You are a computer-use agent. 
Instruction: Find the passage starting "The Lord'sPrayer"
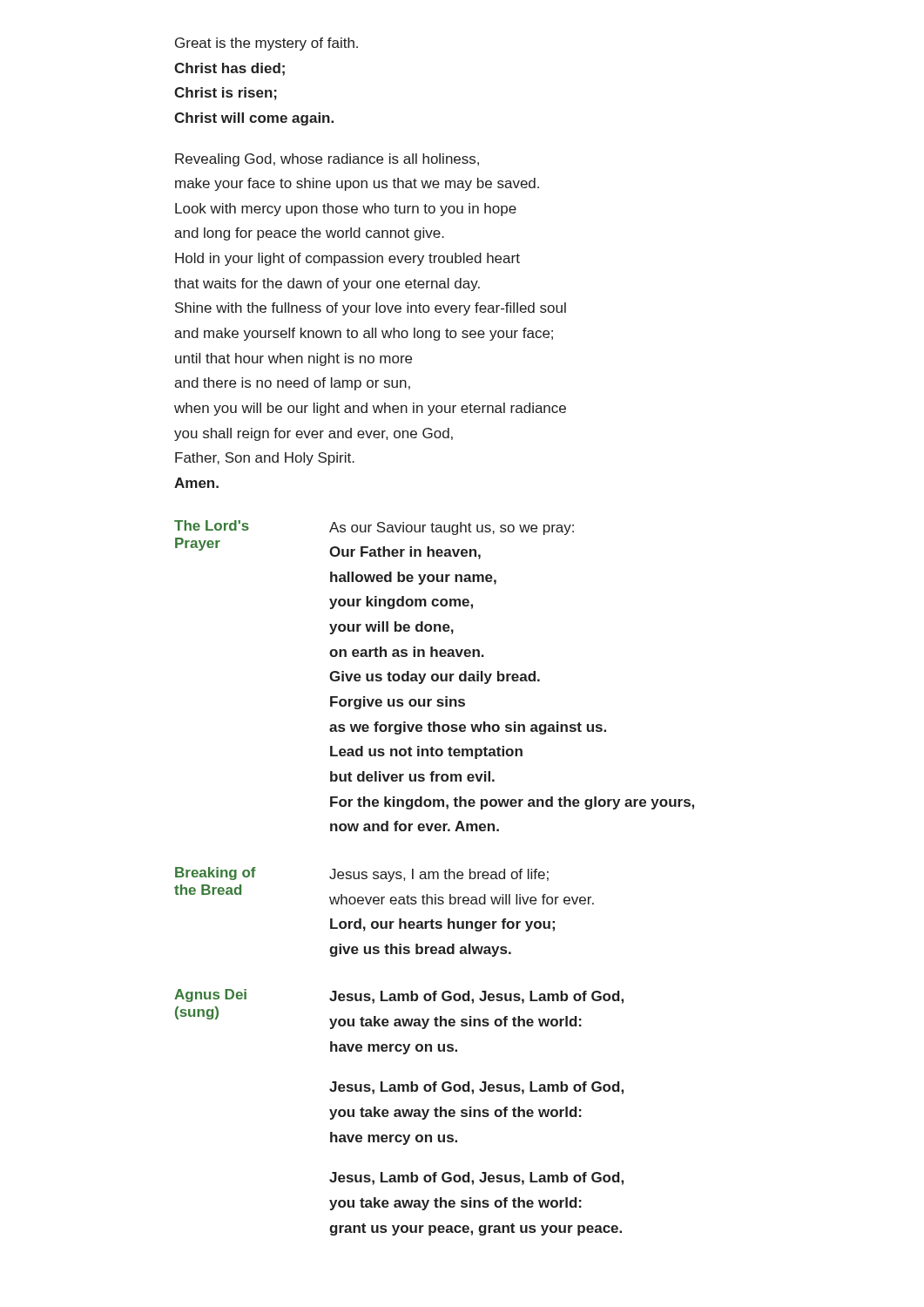pos(212,534)
